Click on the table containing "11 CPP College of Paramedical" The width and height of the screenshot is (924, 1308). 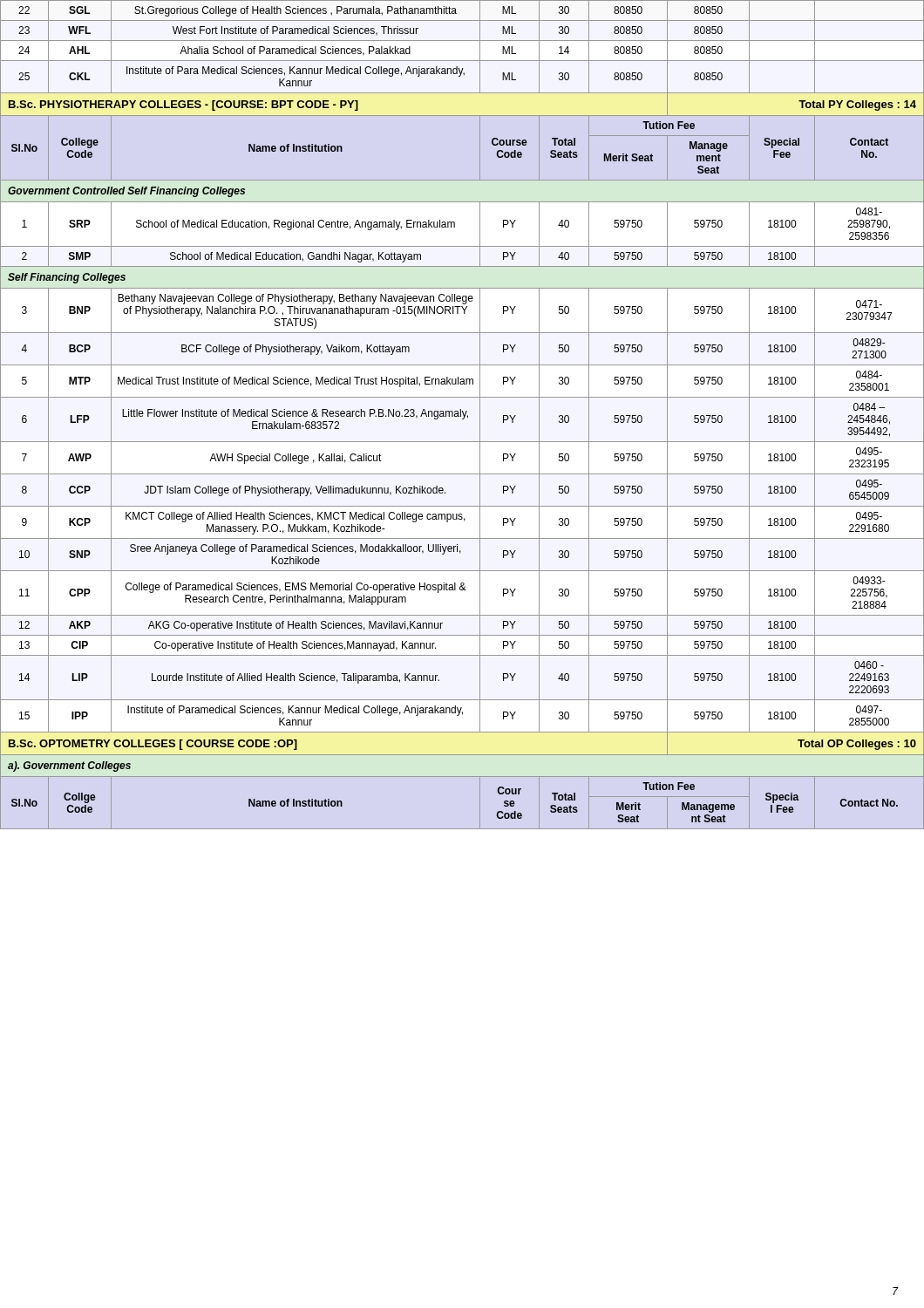pos(462,593)
